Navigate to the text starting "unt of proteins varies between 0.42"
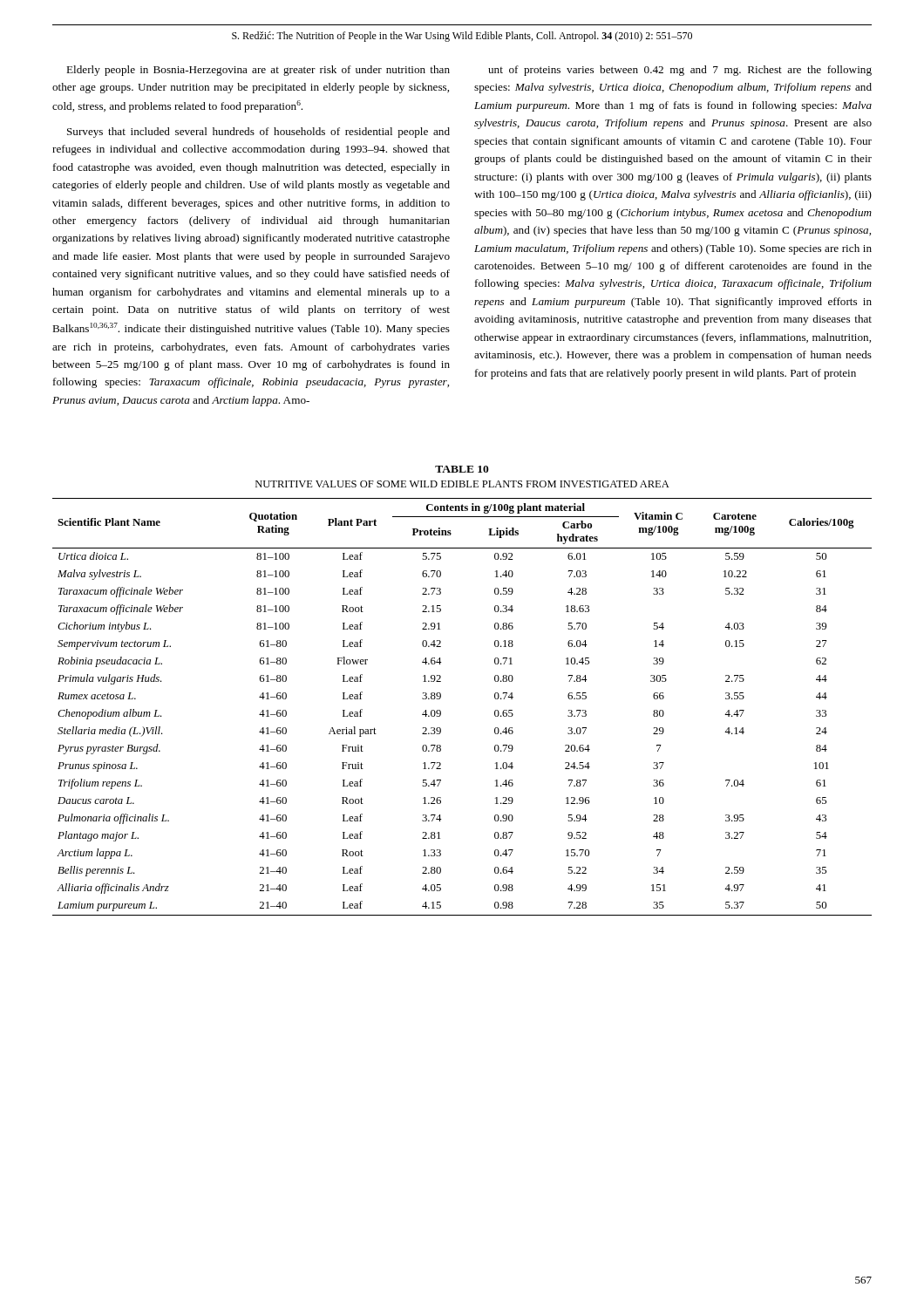Screen dimensions: 1308x924 tap(673, 222)
